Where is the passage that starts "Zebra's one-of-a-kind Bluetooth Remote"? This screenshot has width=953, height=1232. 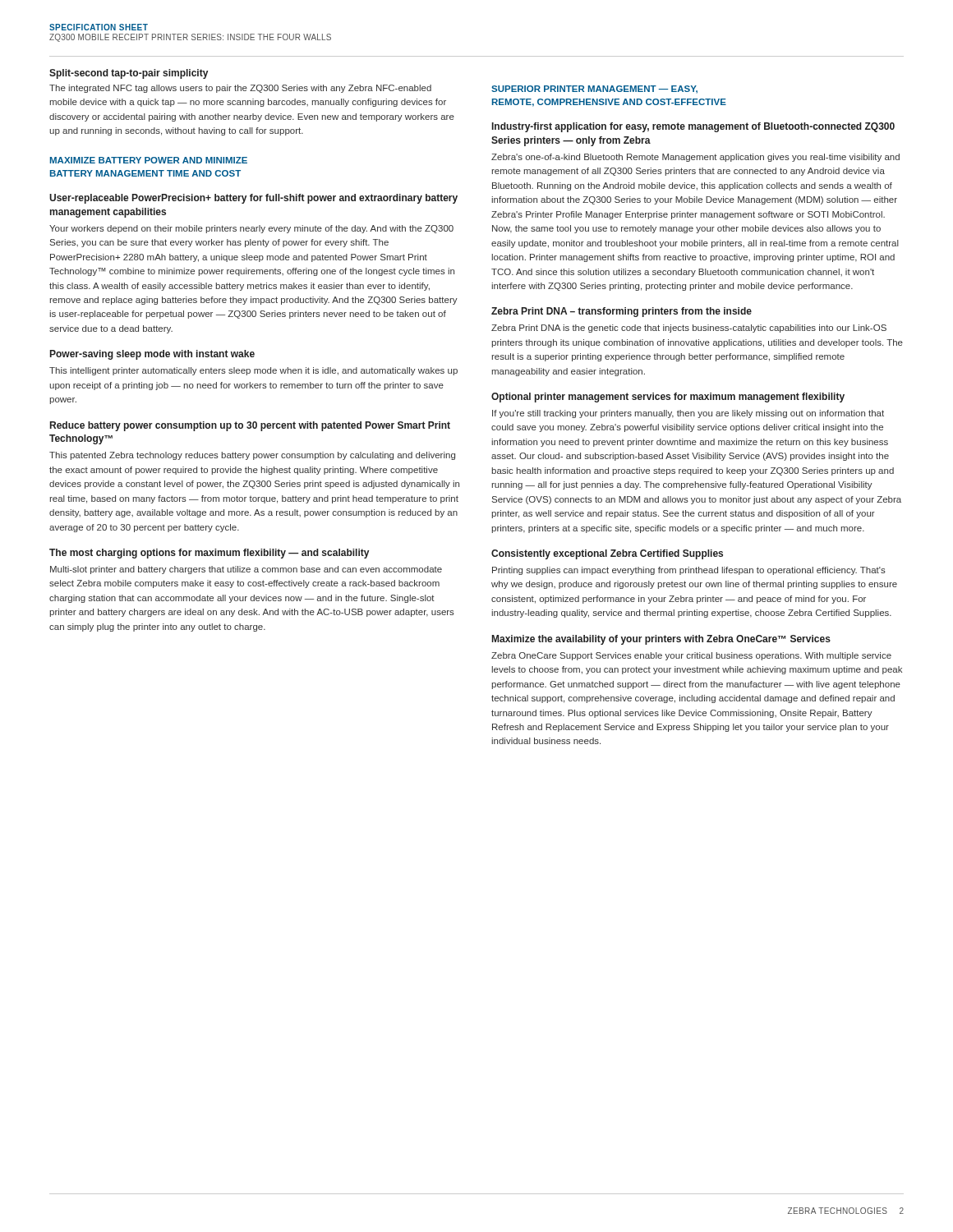pos(698,222)
